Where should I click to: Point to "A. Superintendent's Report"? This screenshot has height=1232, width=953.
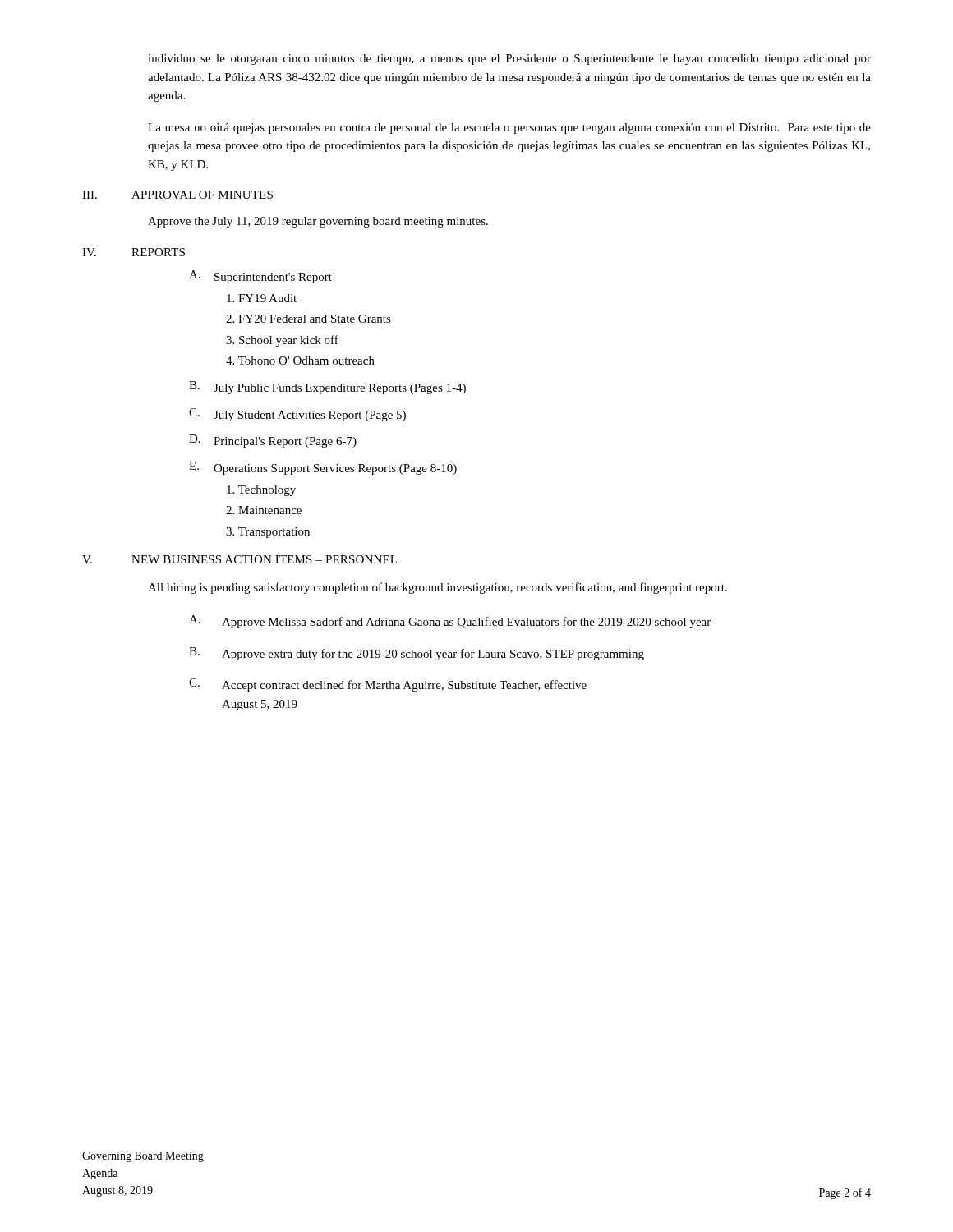tap(260, 277)
